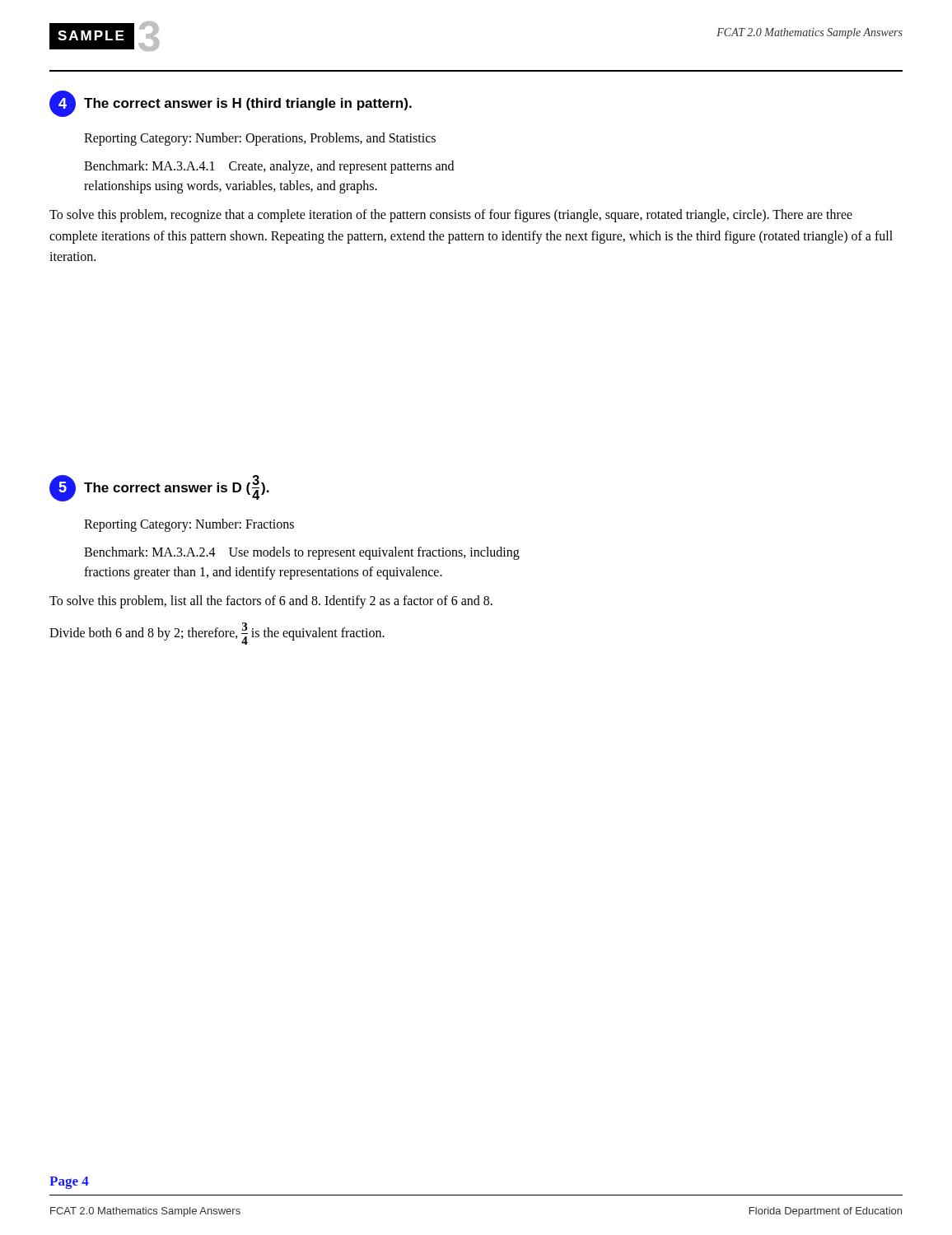
Task: Select the text starting "5 The correct answer is"
Action: point(160,488)
